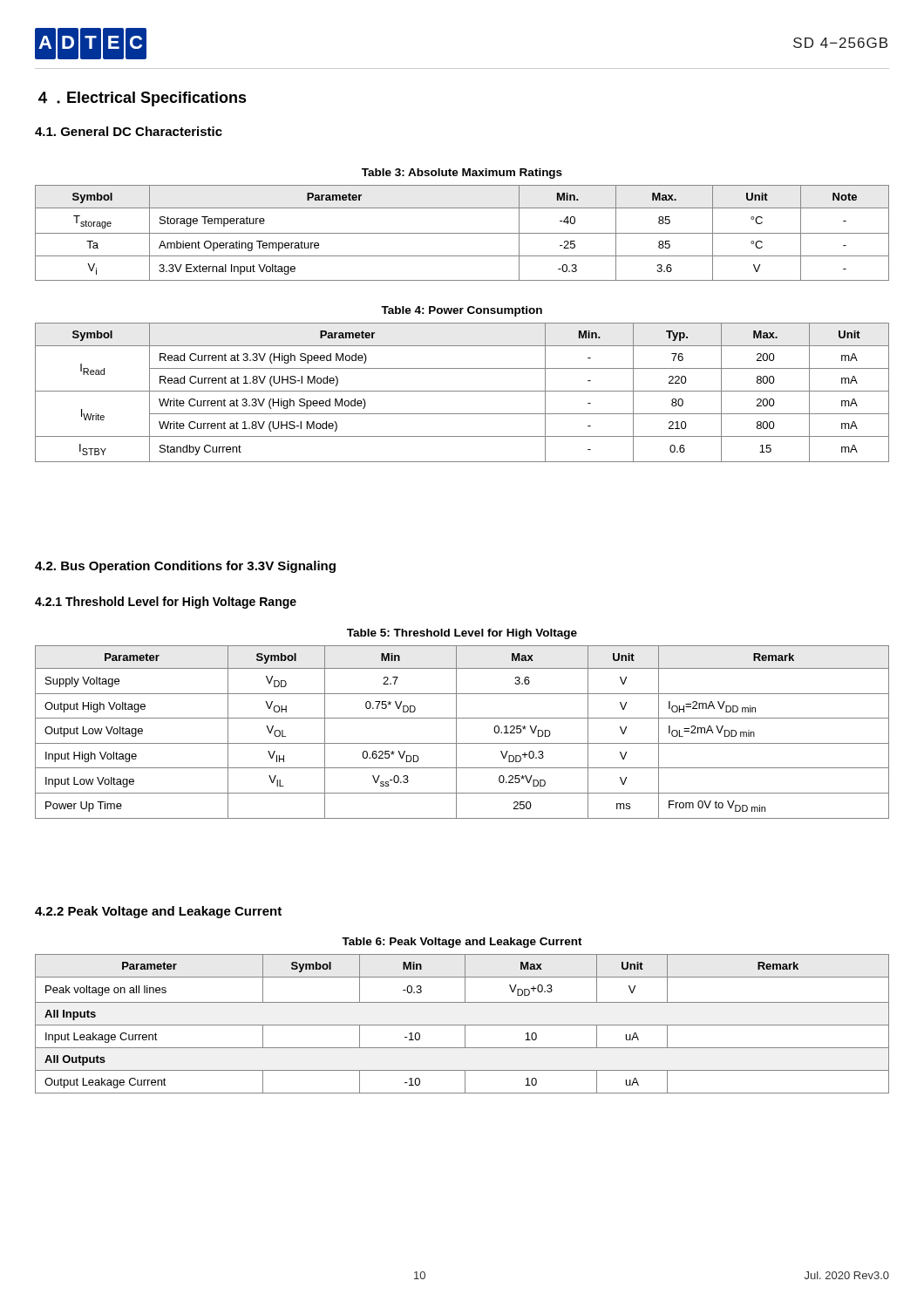Find the table that mentions "Ambient Operating Temperature"
The width and height of the screenshot is (924, 1308).
tap(462, 233)
